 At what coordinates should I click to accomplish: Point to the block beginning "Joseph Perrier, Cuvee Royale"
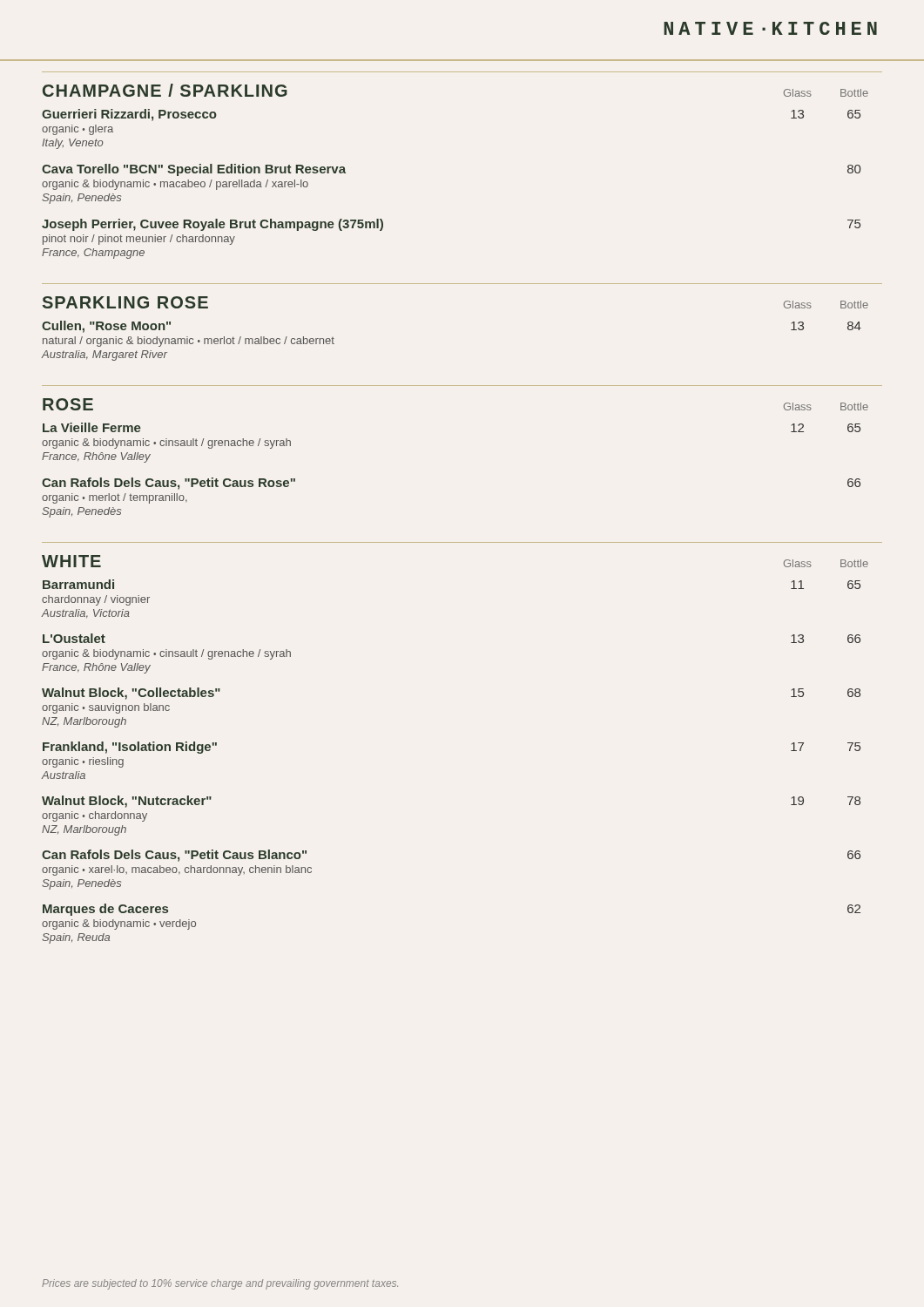(209, 224)
